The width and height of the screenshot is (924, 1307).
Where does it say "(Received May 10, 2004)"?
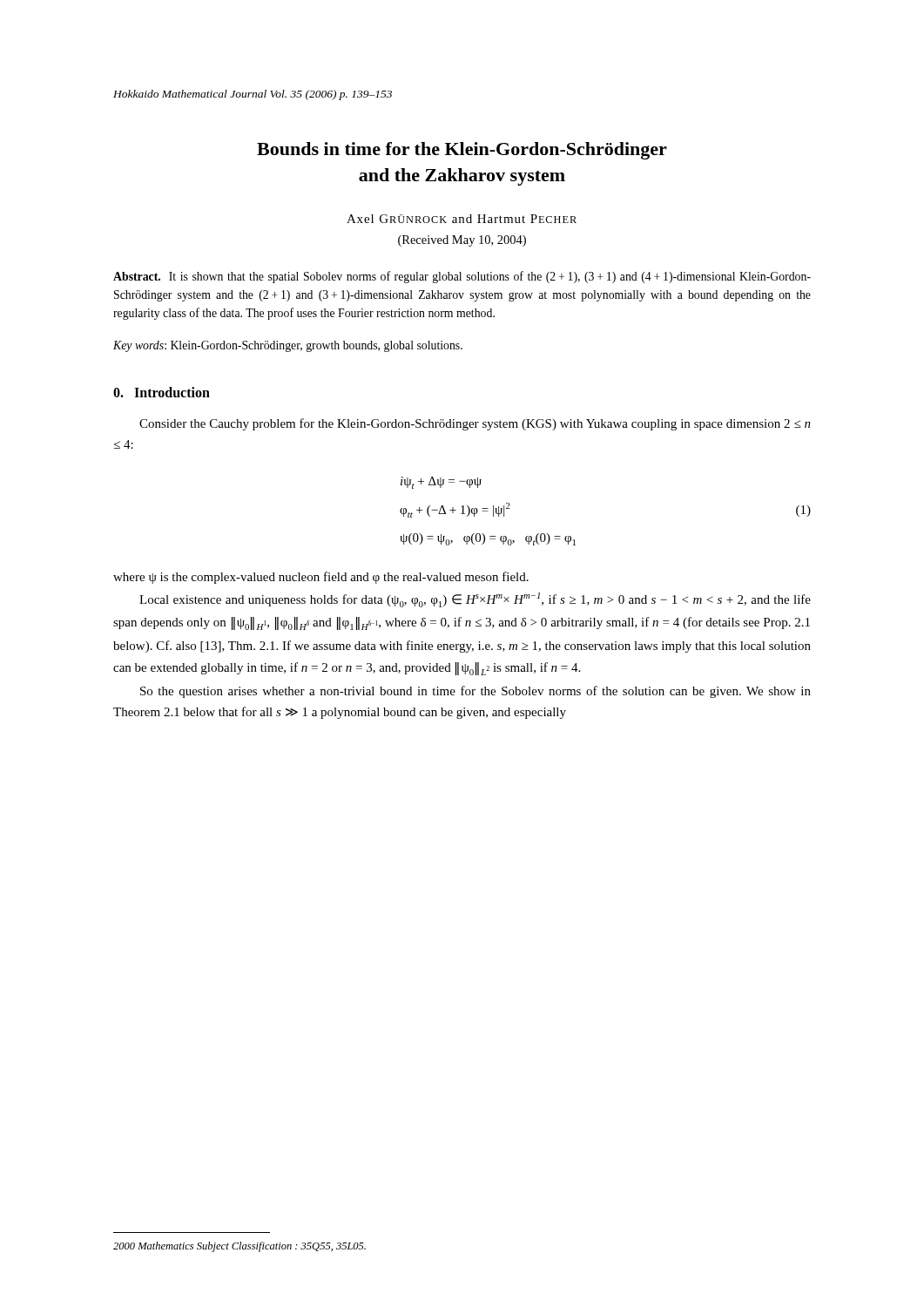[x=462, y=239]
